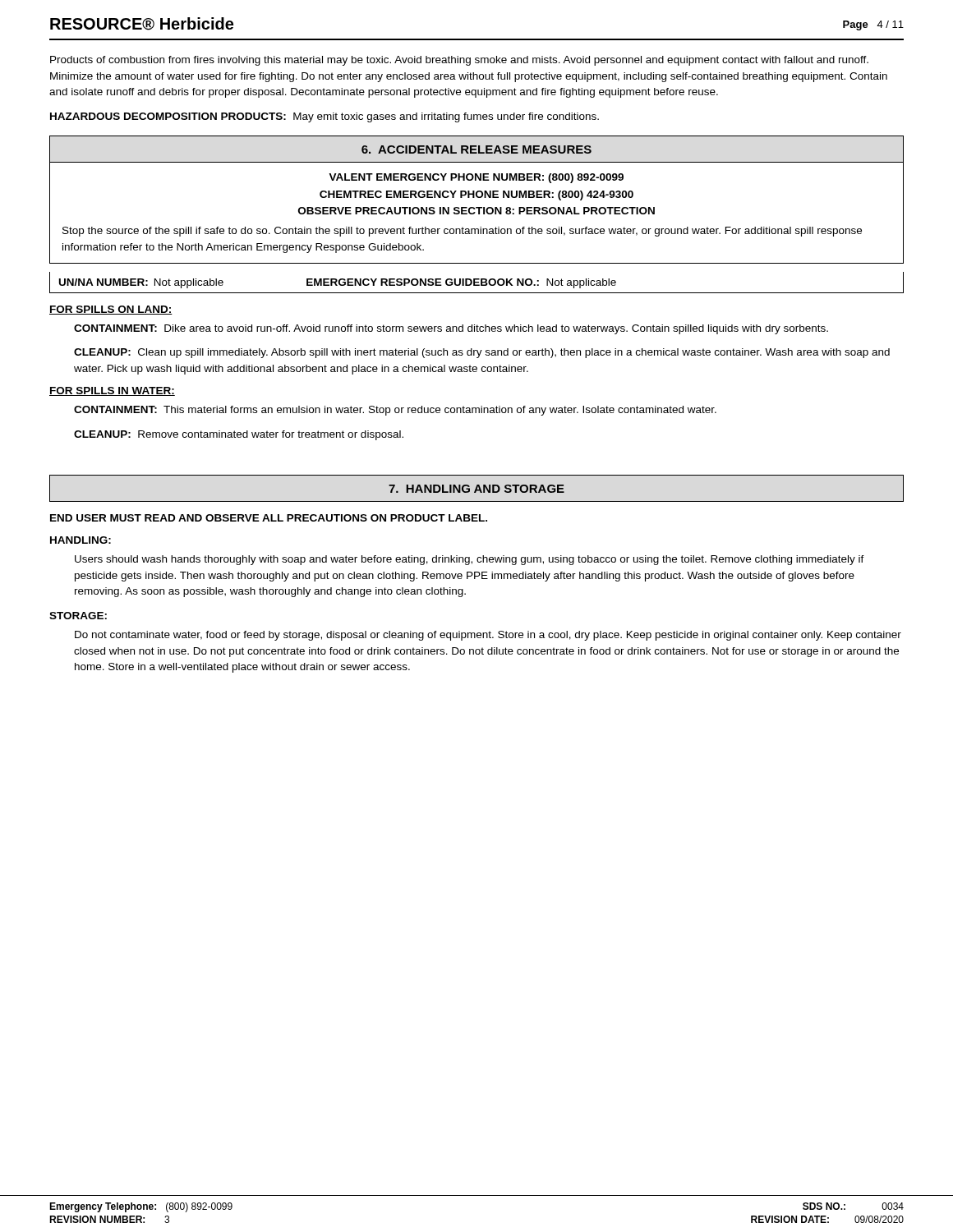
Task: Find the element starting "CLEANUP: Clean up spill immediately. Absorb"
Action: pyautogui.click(x=482, y=360)
